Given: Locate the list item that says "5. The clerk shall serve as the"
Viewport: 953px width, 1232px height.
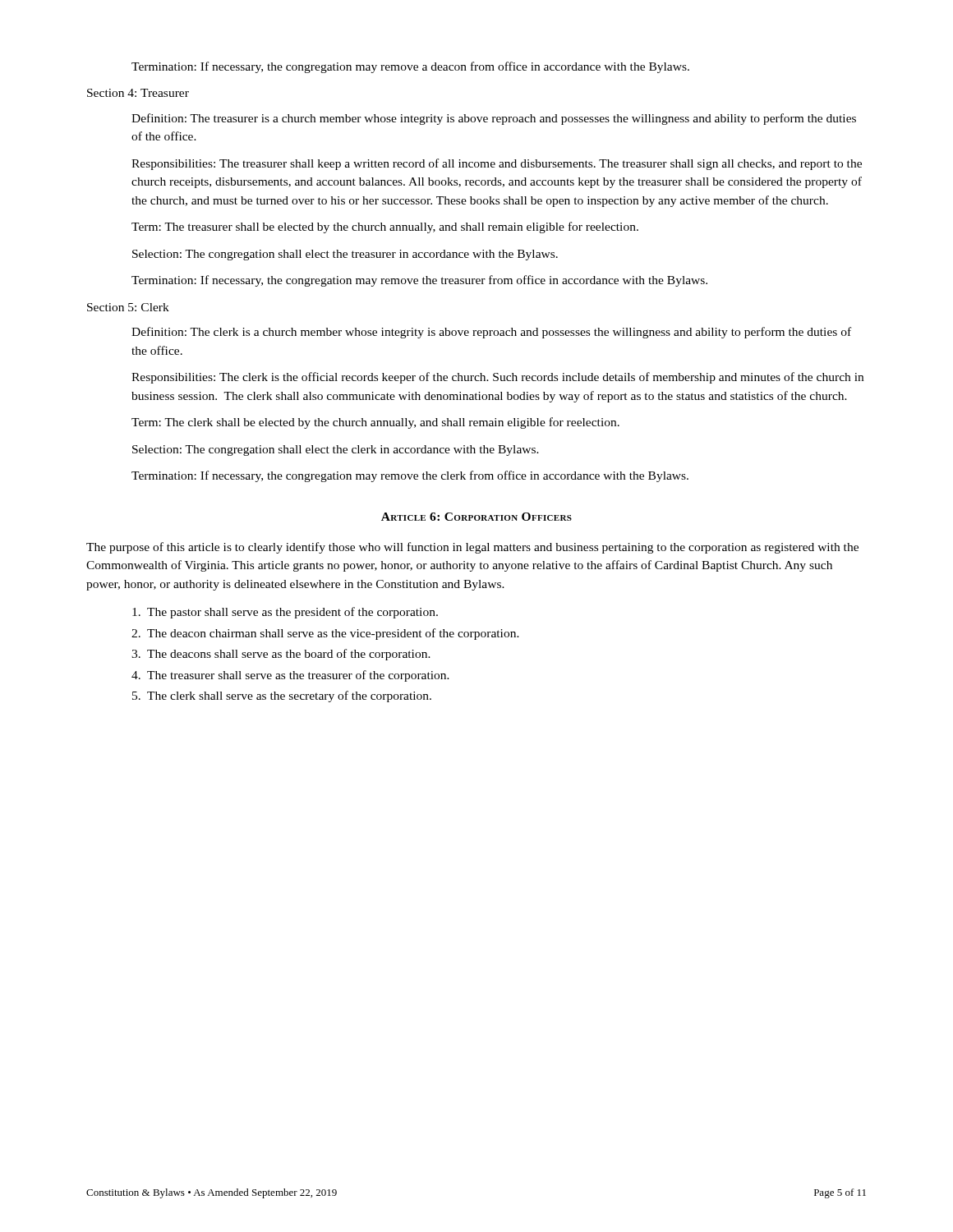Looking at the screenshot, I should point(282,695).
